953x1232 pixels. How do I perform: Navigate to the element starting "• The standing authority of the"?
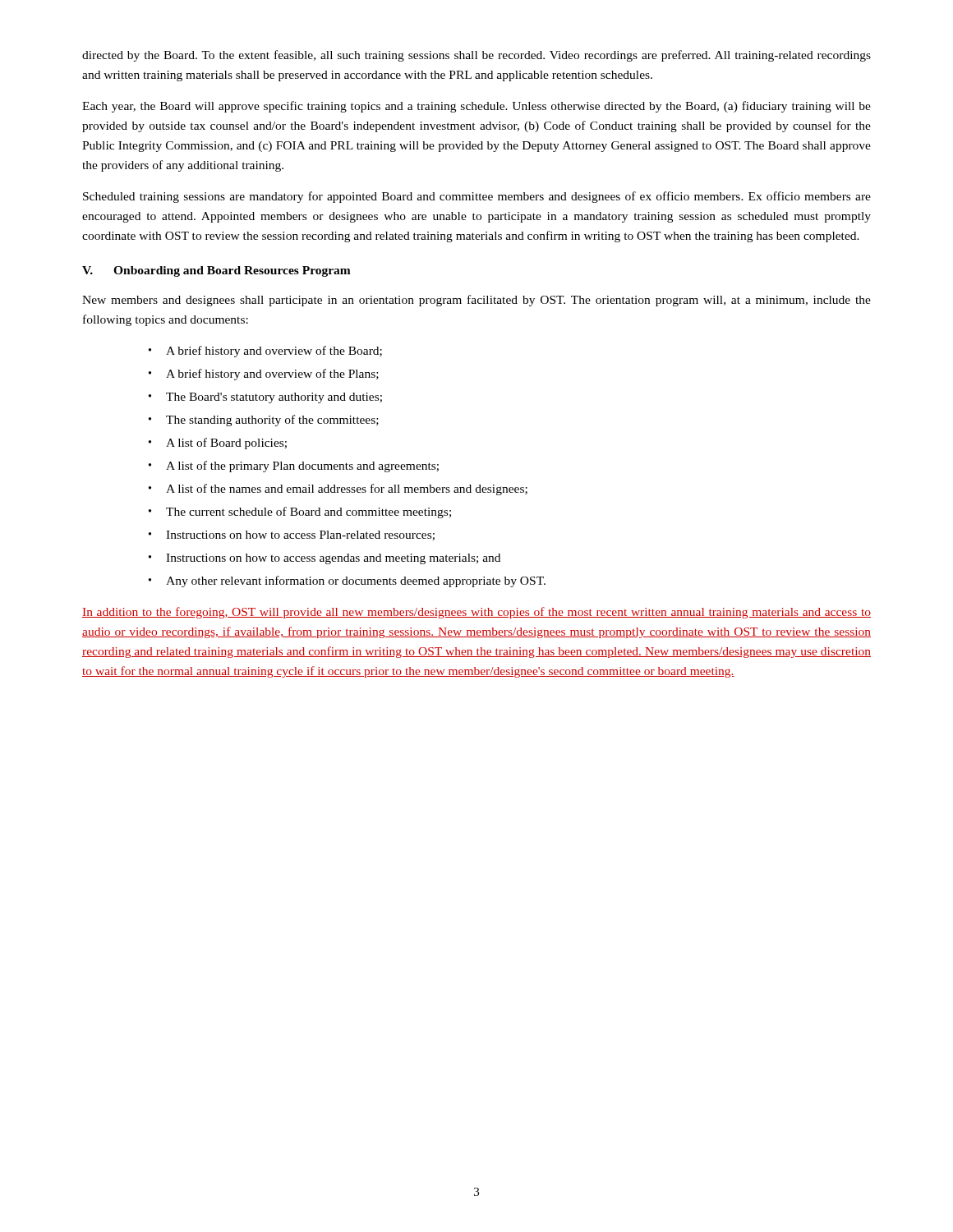(x=264, y=420)
